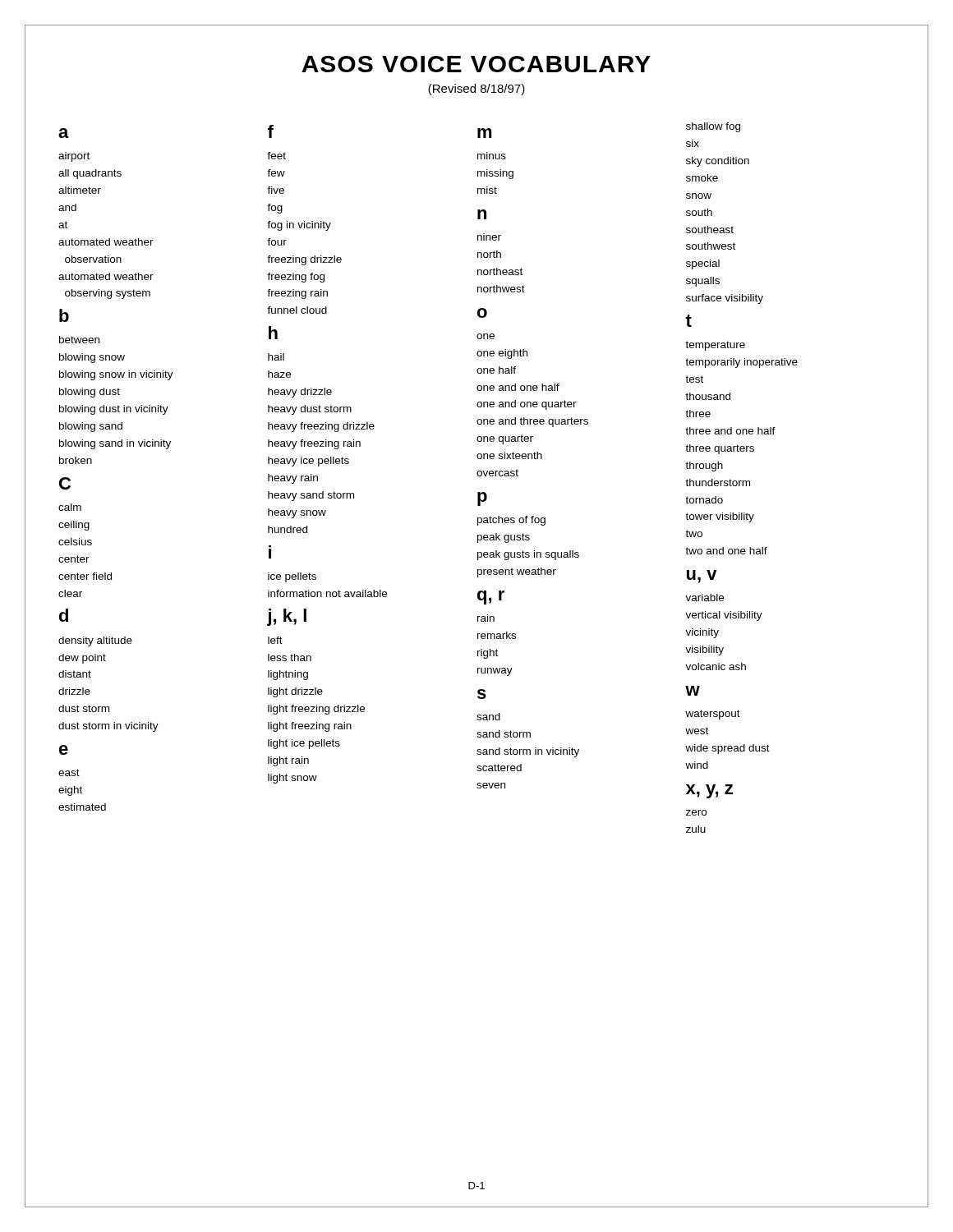Point to "freezing rain"

click(298, 293)
